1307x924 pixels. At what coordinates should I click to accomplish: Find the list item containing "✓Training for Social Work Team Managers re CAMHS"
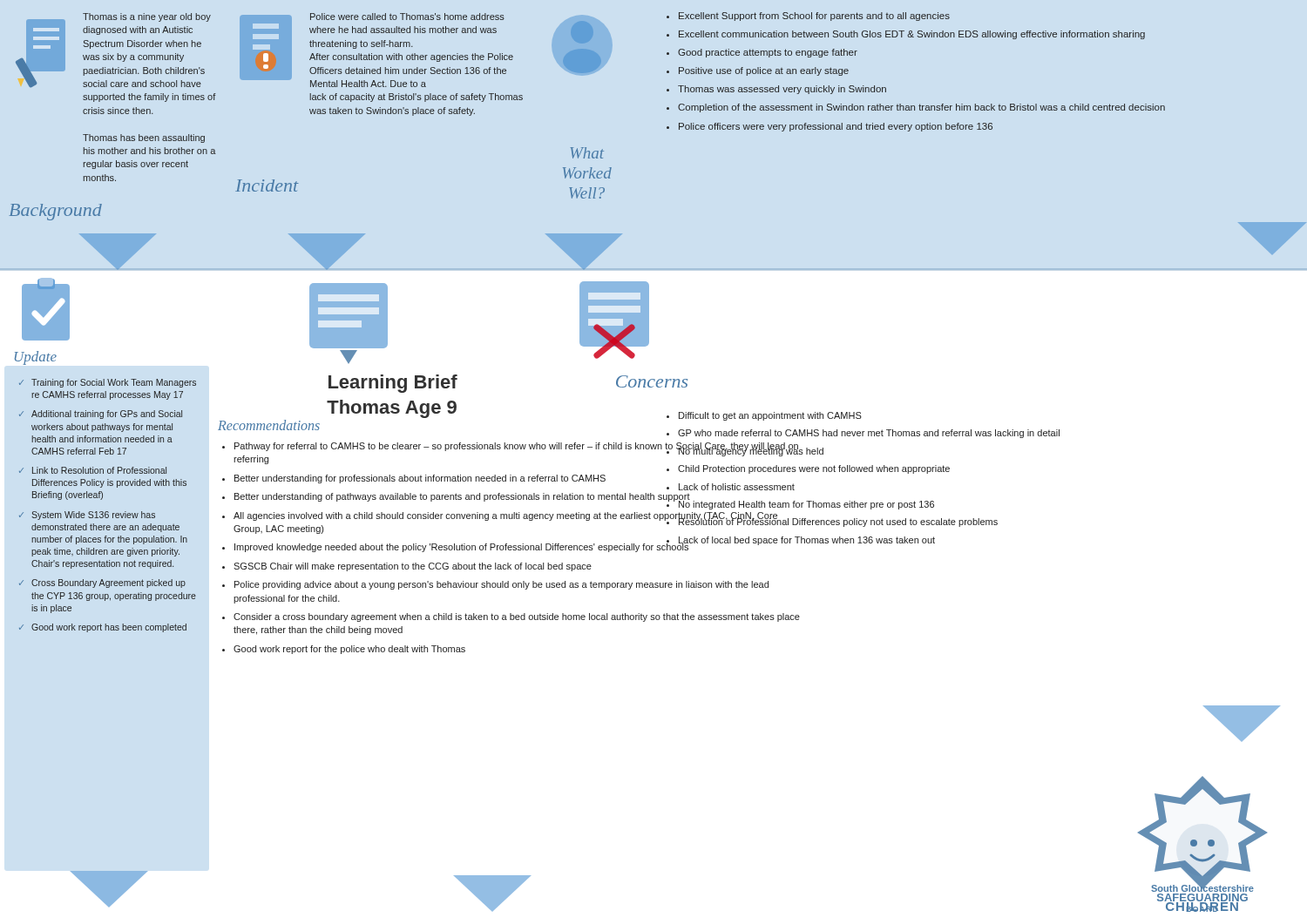point(107,388)
